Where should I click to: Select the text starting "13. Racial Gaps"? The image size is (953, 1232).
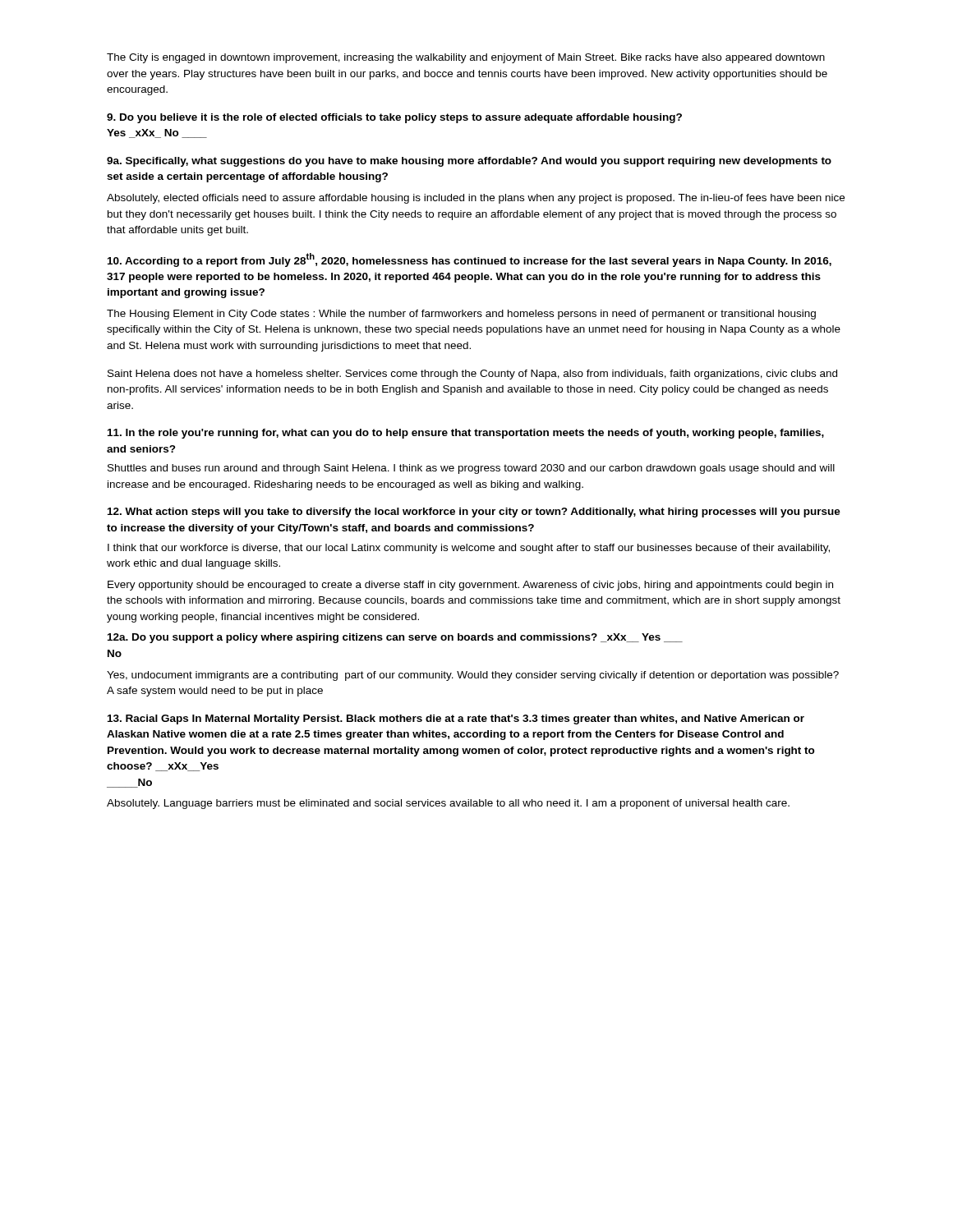(461, 750)
